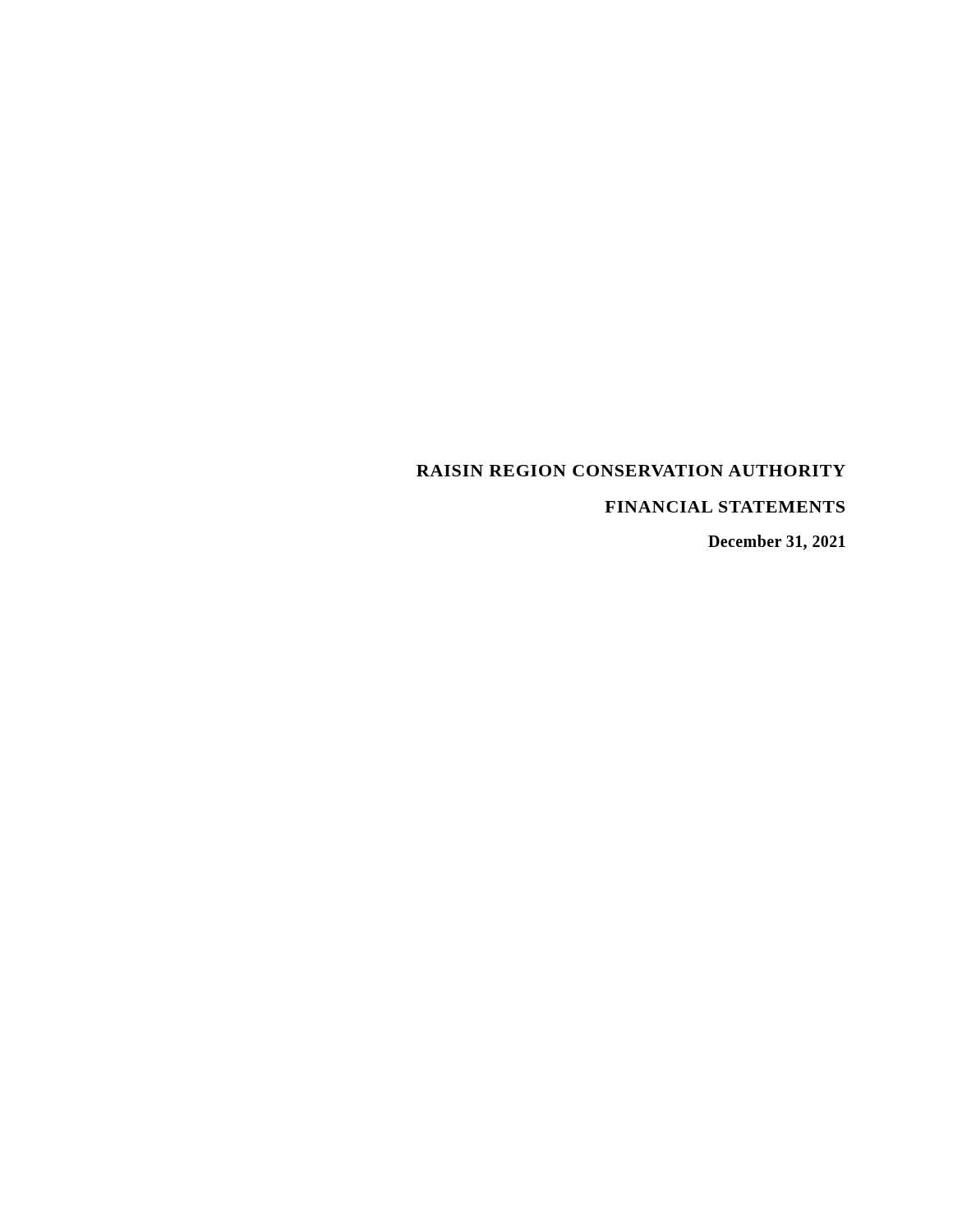Viewport: 953px width, 1232px height.
Task: Locate the text "December 31, 2021"
Action: (777, 541)
